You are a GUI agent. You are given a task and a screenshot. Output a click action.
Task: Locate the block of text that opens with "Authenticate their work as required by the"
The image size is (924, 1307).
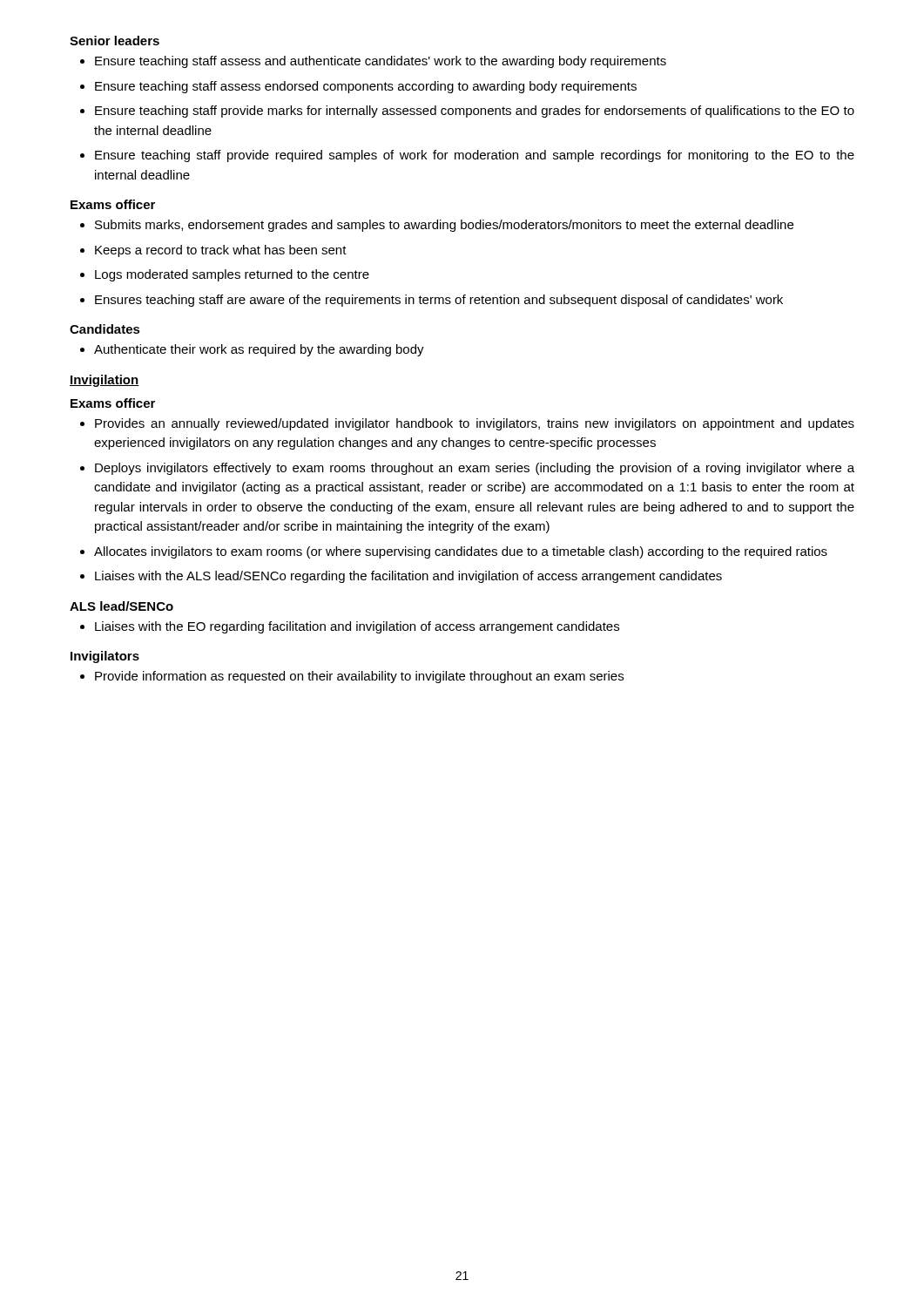coord(259,350)
